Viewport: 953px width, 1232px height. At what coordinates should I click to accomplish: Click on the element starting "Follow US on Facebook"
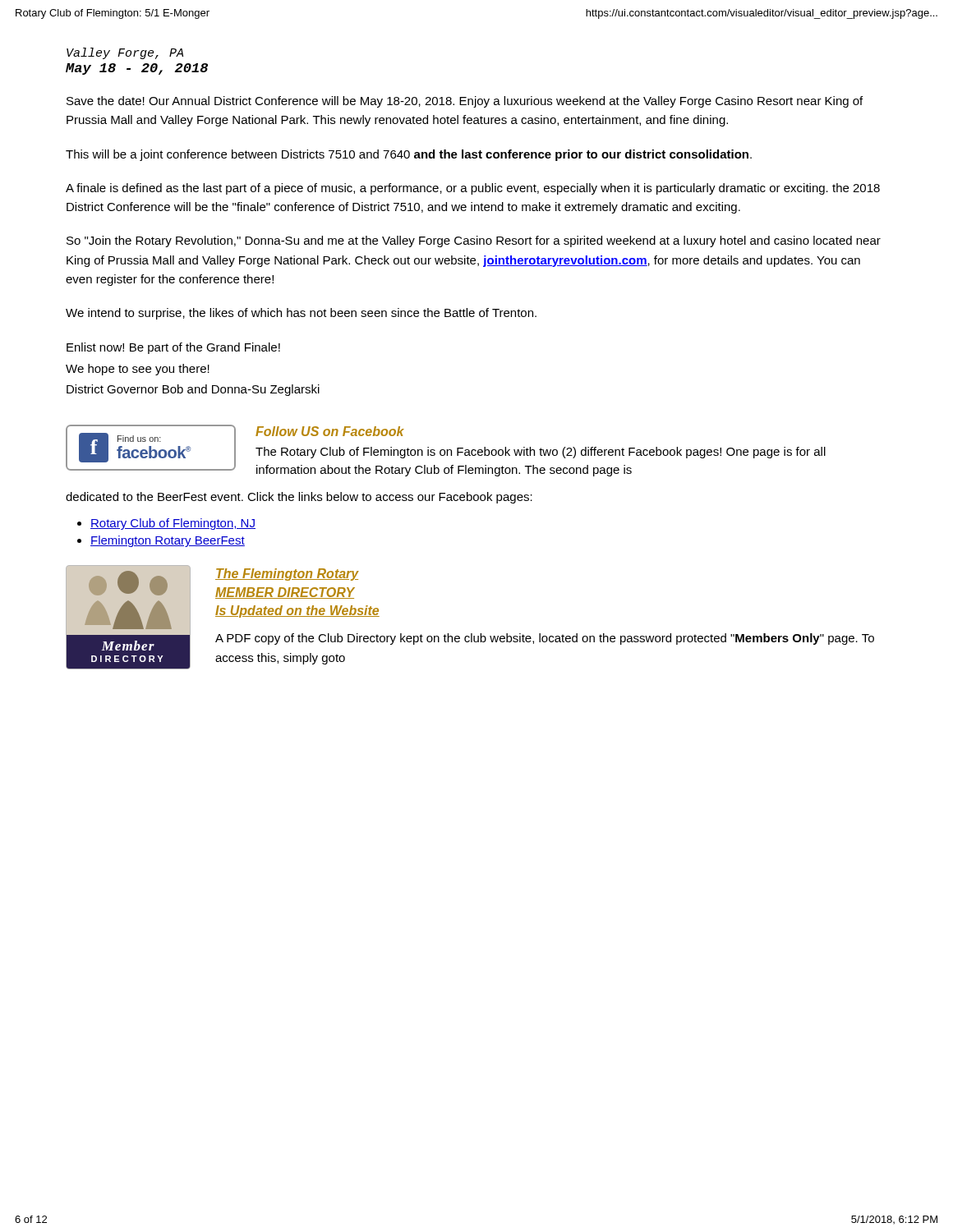coord(330,431)
